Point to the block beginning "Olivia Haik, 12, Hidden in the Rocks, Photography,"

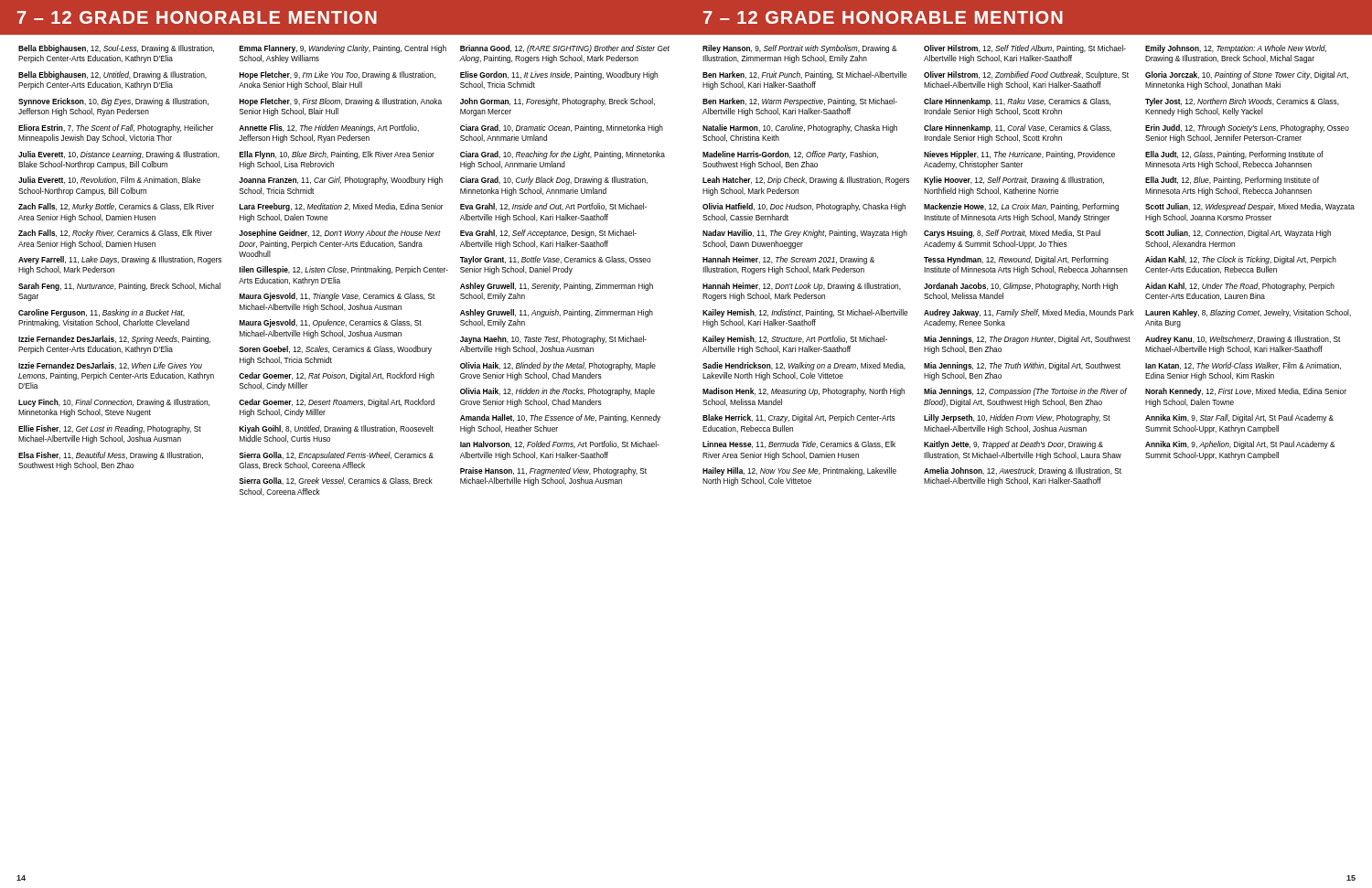pos(557,397)
